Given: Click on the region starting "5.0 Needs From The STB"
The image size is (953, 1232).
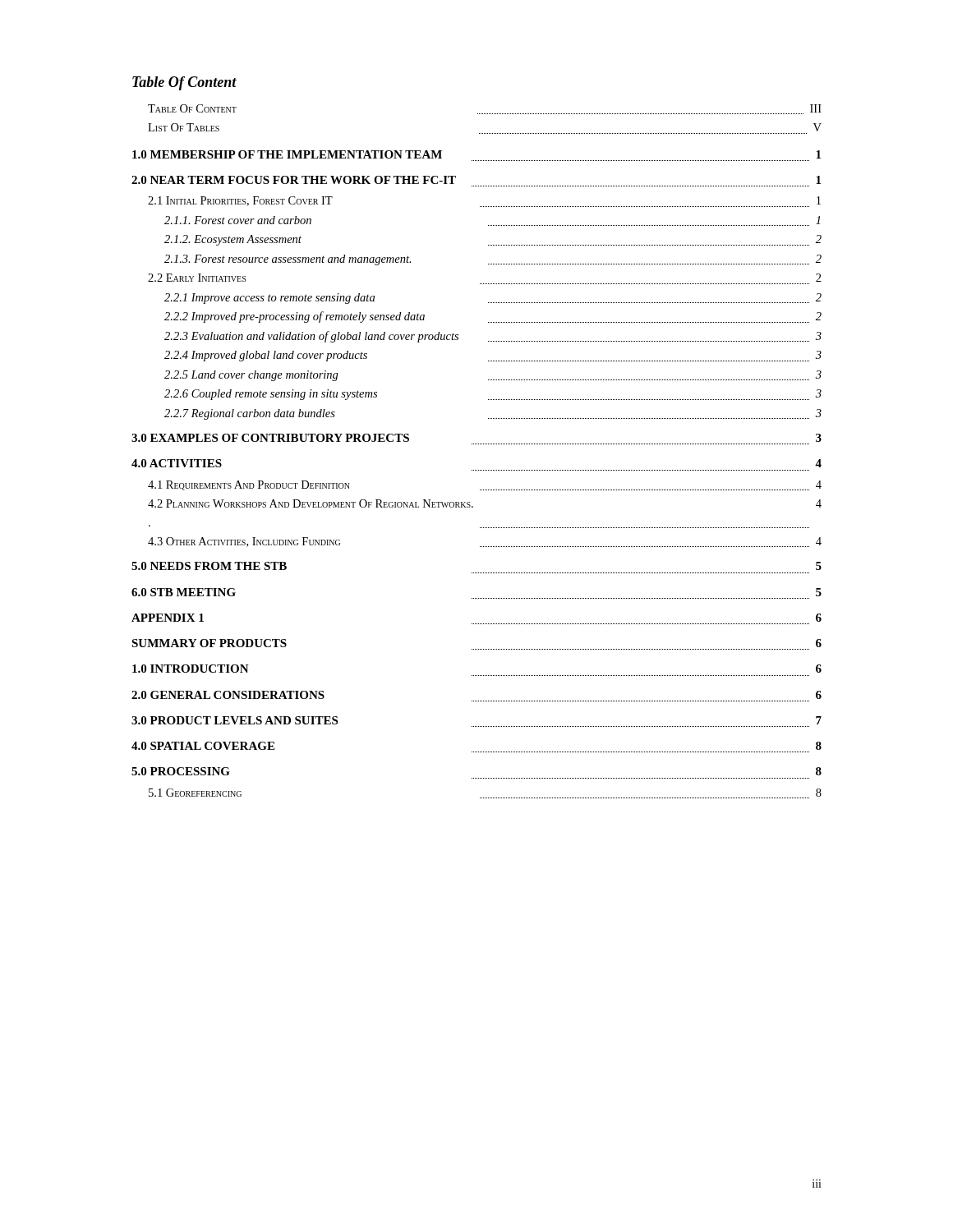Looking at the screenshot, I should 476,567.
